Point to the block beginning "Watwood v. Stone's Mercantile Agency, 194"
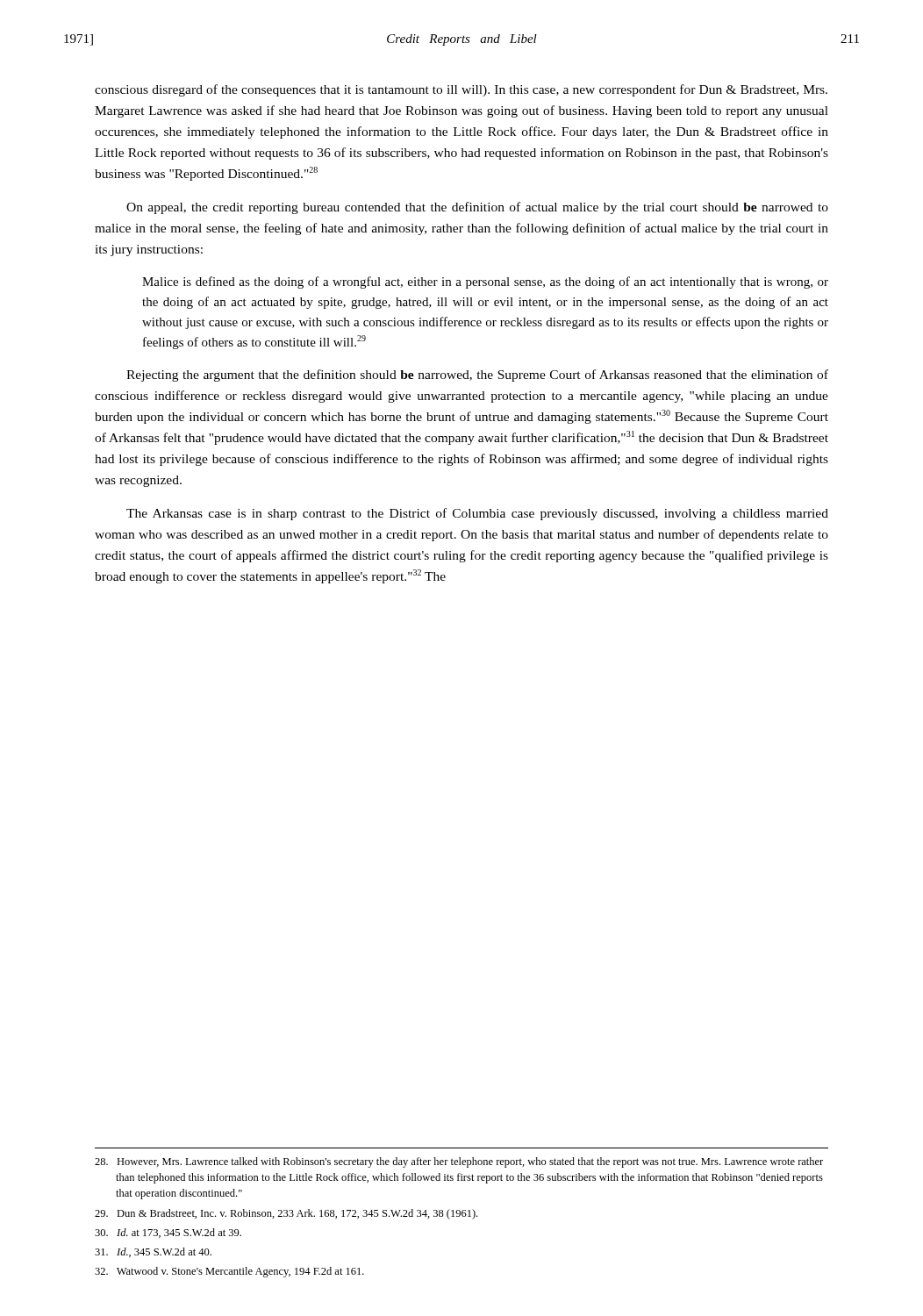The height and width of the screenshot is (1316, 923). click(x=229, y=1272)
